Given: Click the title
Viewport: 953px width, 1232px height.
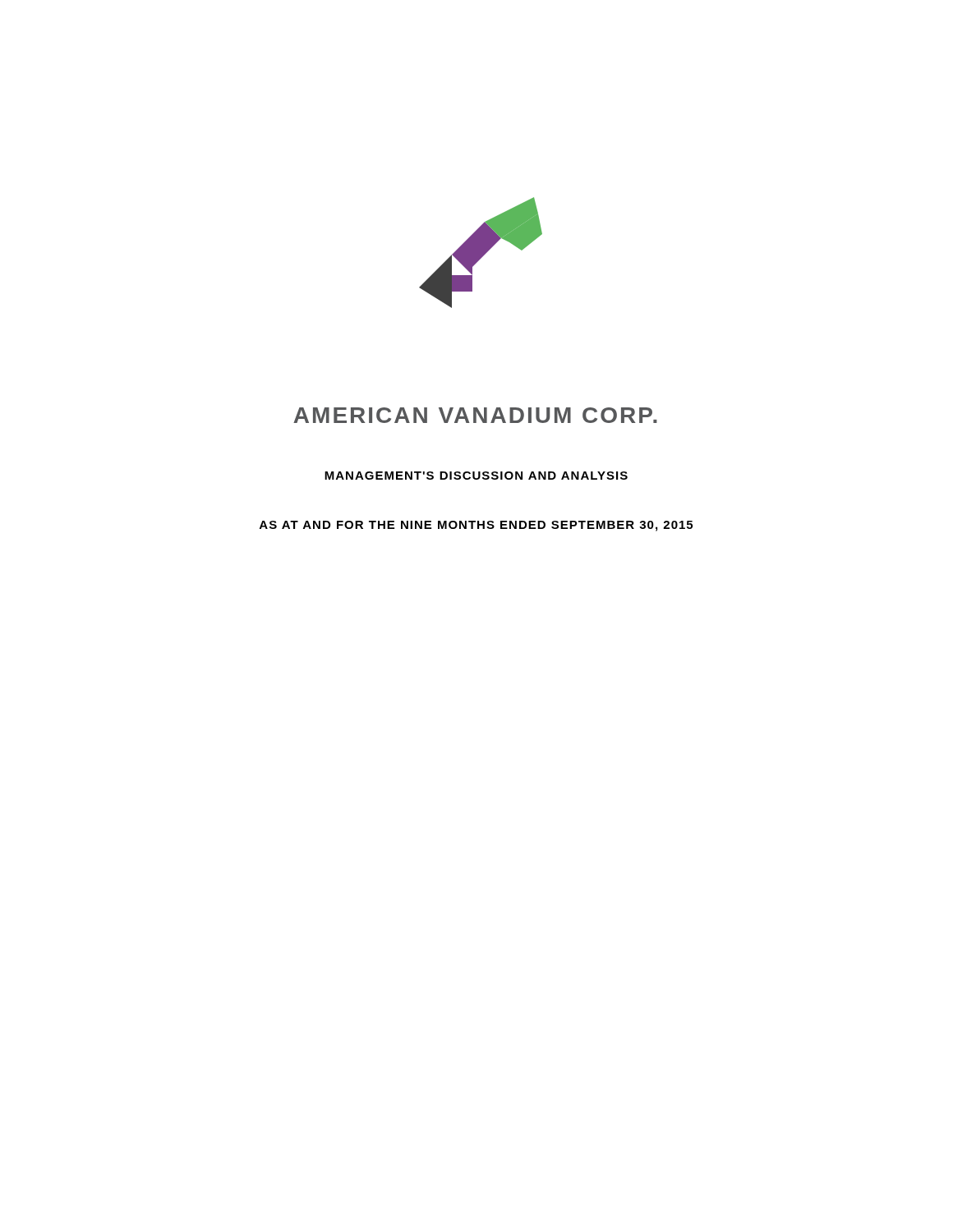Looking at the screenshot, I should point(476,415).
